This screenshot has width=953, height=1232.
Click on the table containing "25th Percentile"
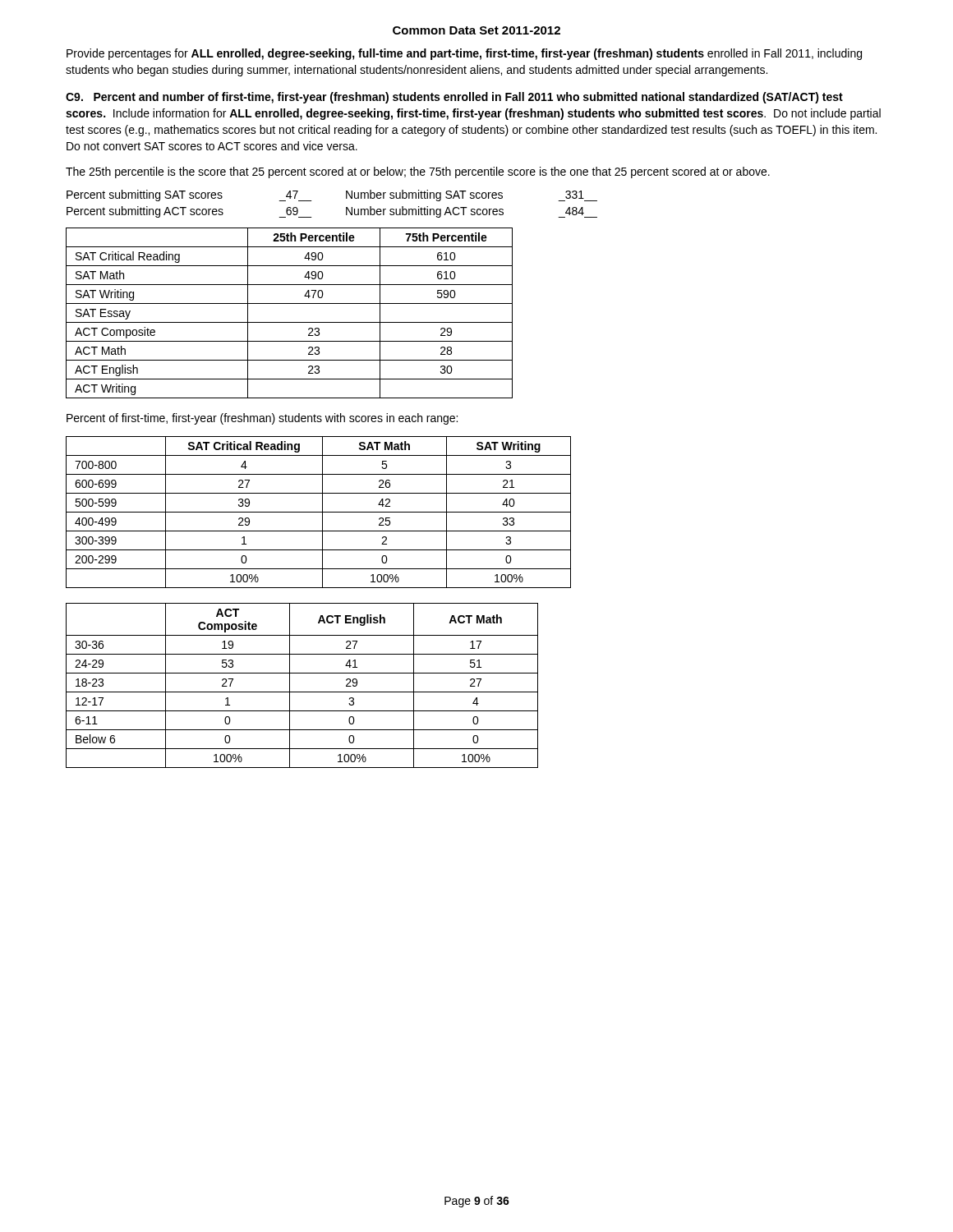(476, 313)
